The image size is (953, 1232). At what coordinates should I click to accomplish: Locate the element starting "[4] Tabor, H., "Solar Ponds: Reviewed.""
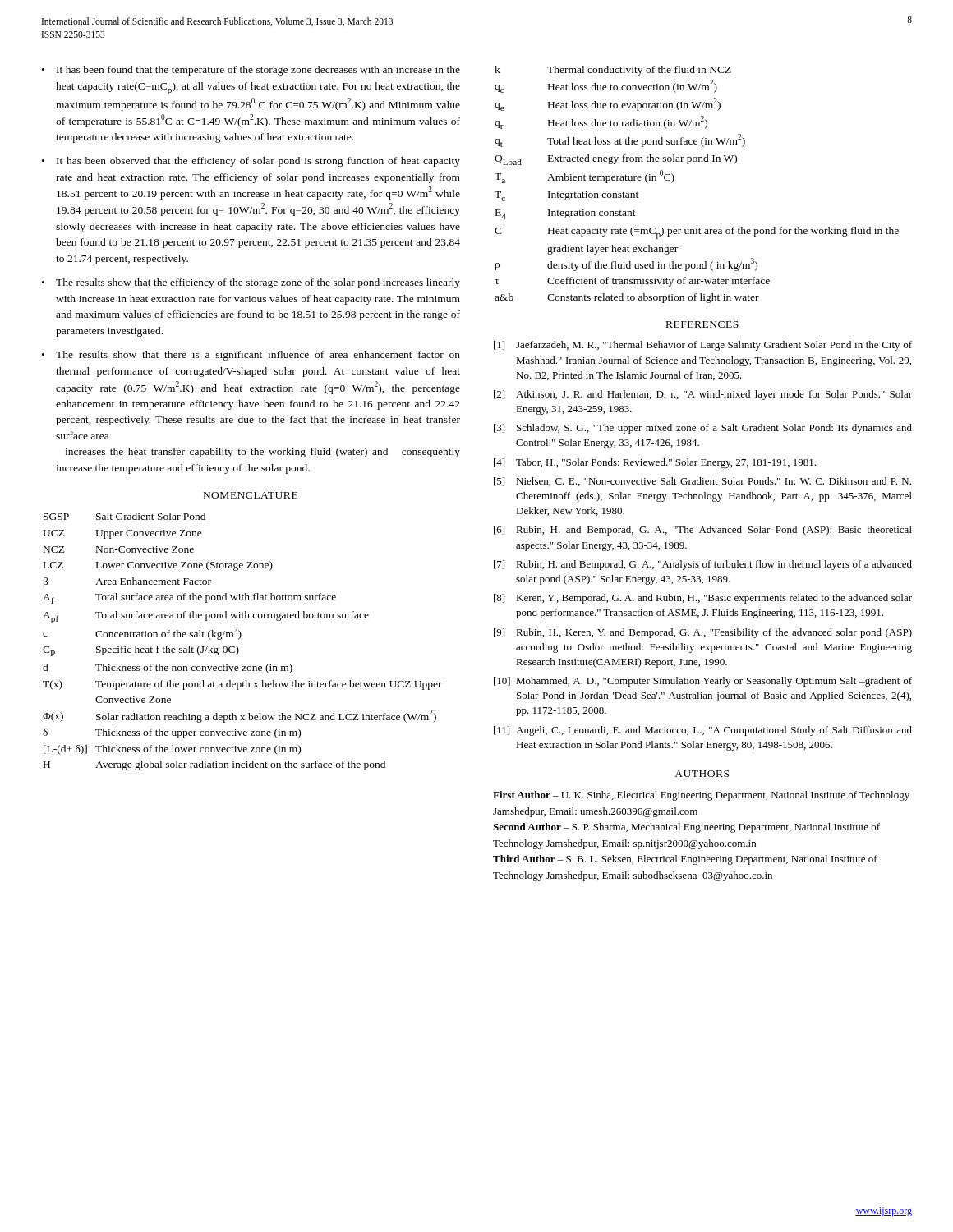(702, 462)
